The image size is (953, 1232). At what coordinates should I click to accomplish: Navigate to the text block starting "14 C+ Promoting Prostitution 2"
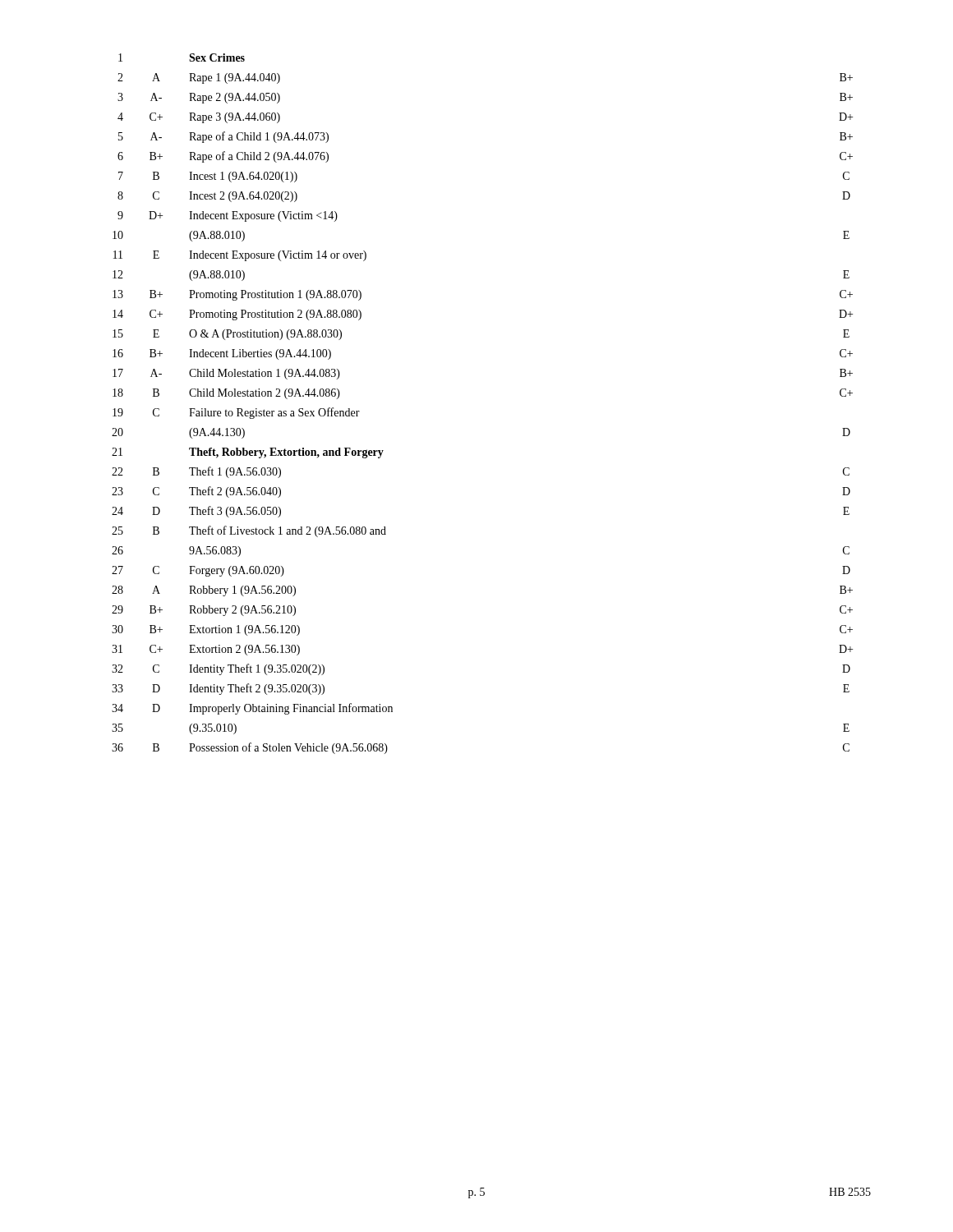pos(283,315)
